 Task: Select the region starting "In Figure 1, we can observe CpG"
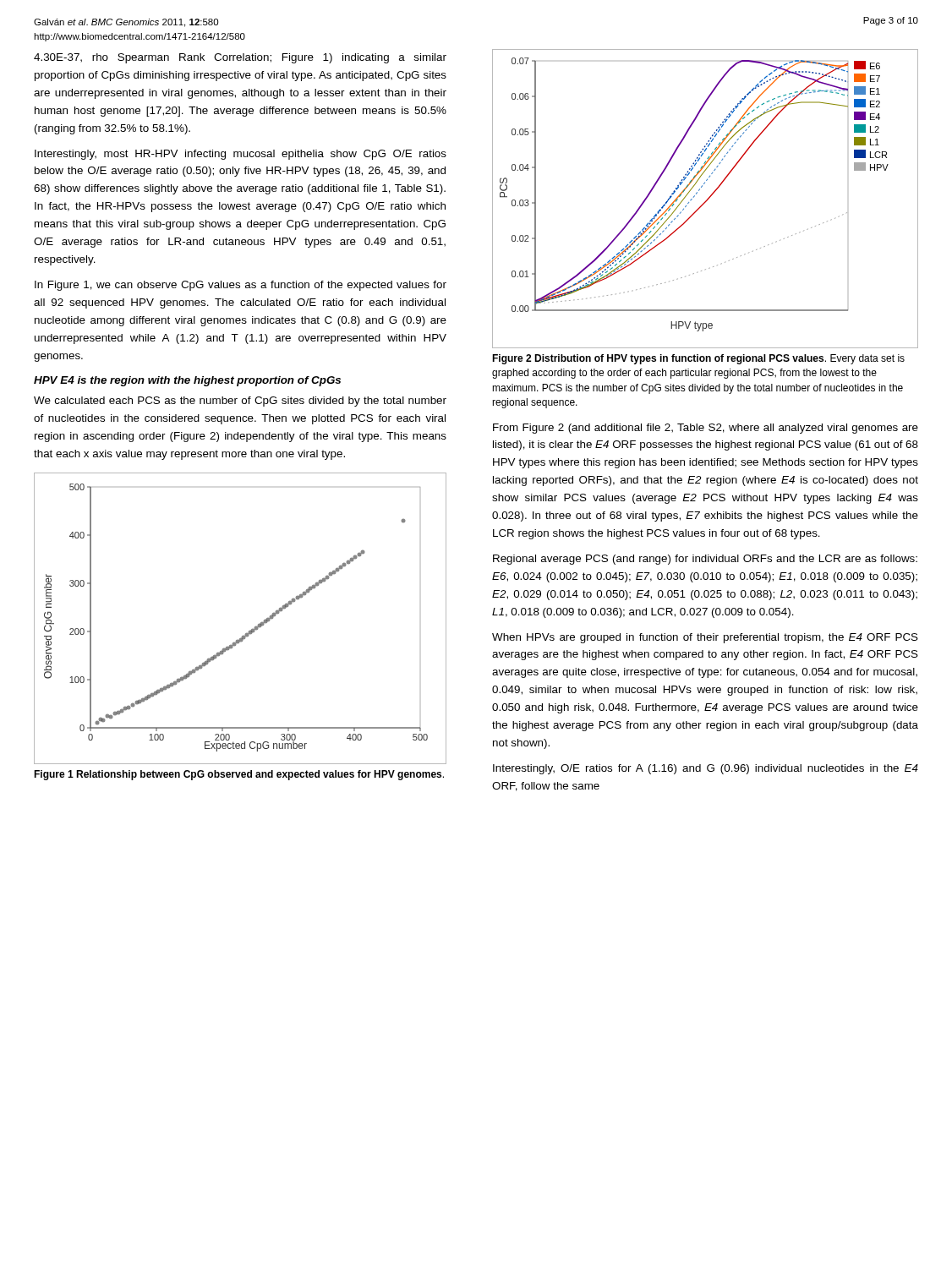point(240,320)
